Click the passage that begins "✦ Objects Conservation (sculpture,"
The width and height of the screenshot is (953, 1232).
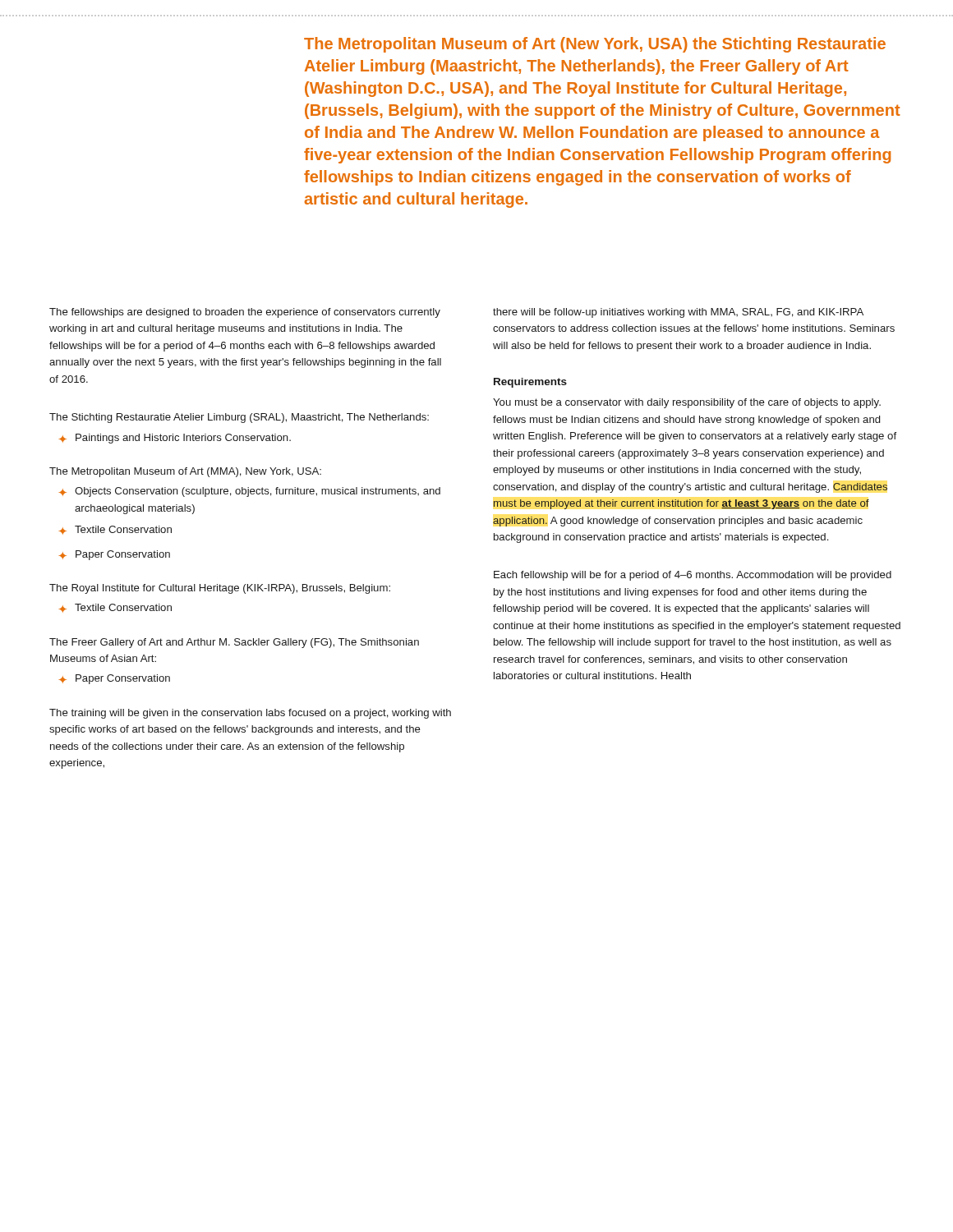click(255, 500)
